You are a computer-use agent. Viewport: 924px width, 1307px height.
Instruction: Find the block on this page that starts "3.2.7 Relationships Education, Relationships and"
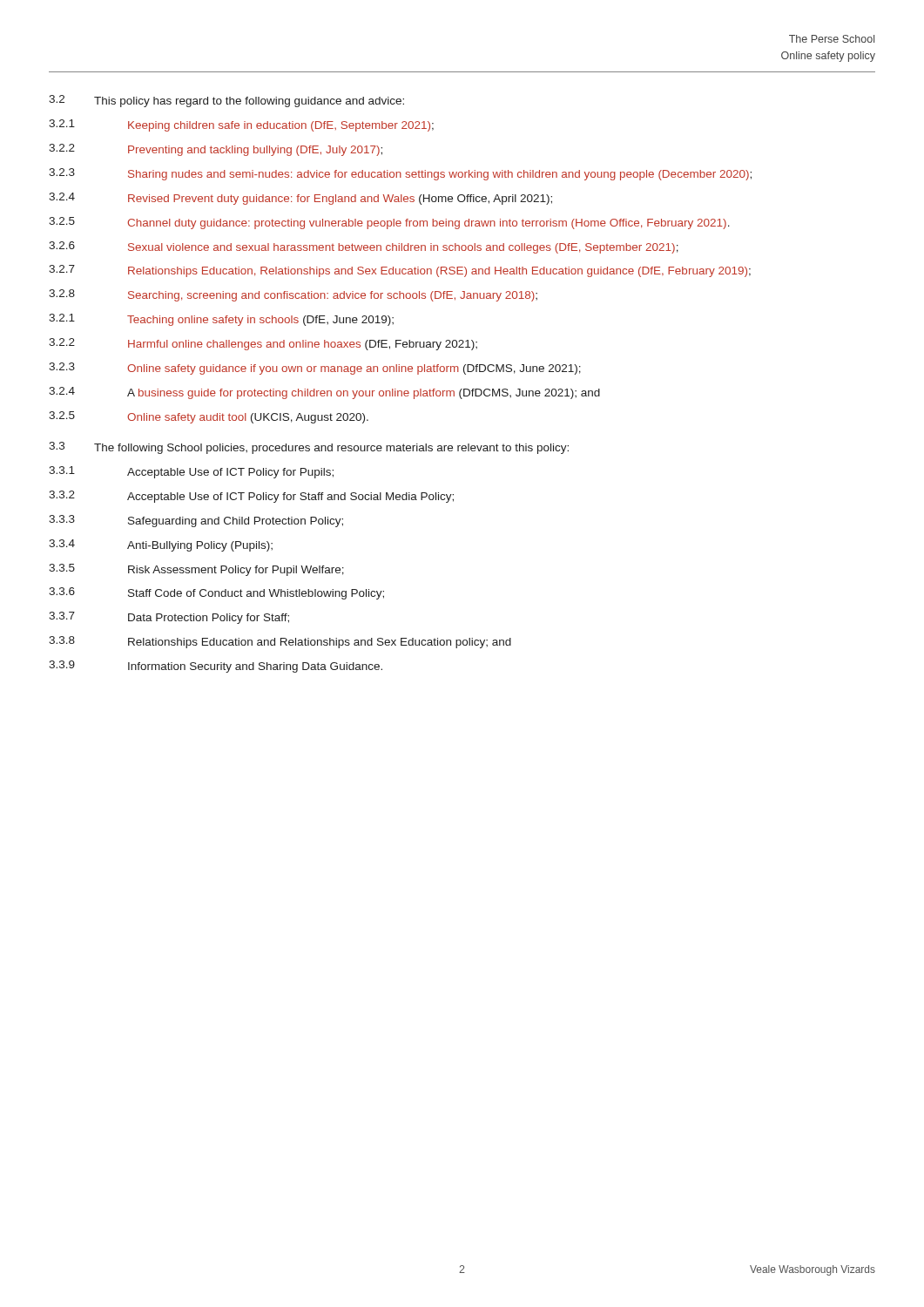[x=462, y=272]
